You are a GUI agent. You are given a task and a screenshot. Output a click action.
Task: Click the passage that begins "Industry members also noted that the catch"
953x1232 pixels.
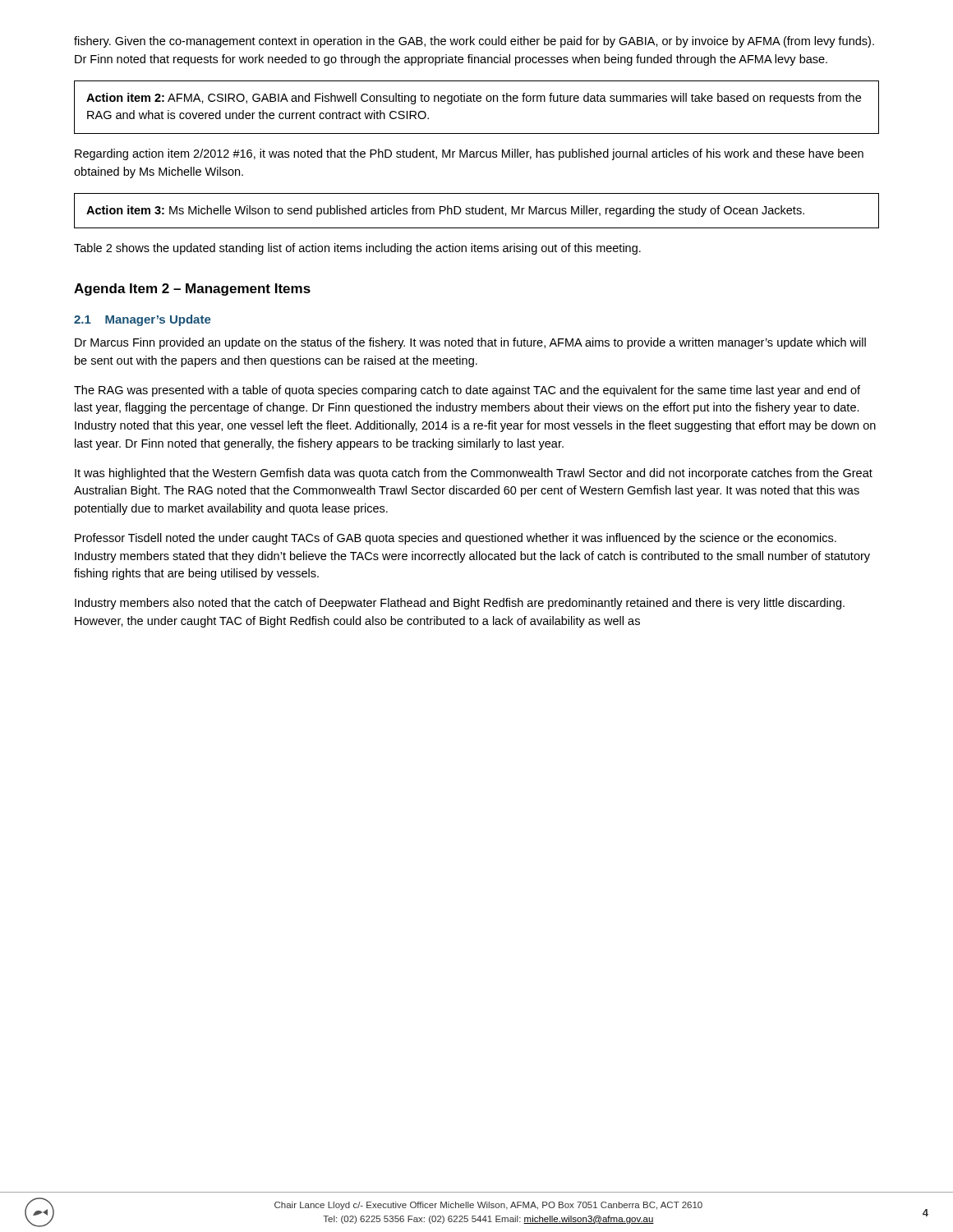(x=460, y=612)
